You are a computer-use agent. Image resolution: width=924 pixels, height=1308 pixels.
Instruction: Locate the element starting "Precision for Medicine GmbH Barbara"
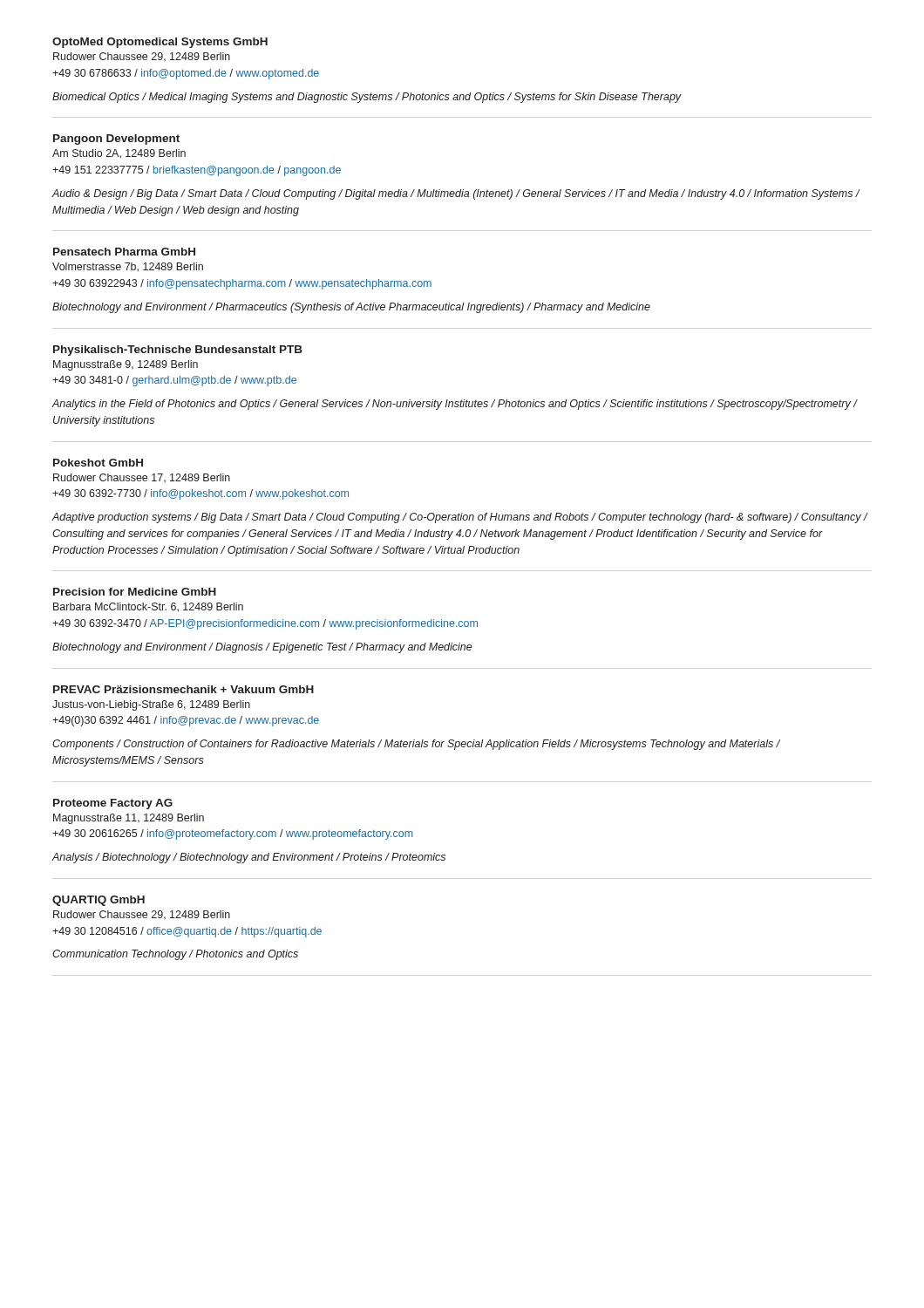(462, 620)
